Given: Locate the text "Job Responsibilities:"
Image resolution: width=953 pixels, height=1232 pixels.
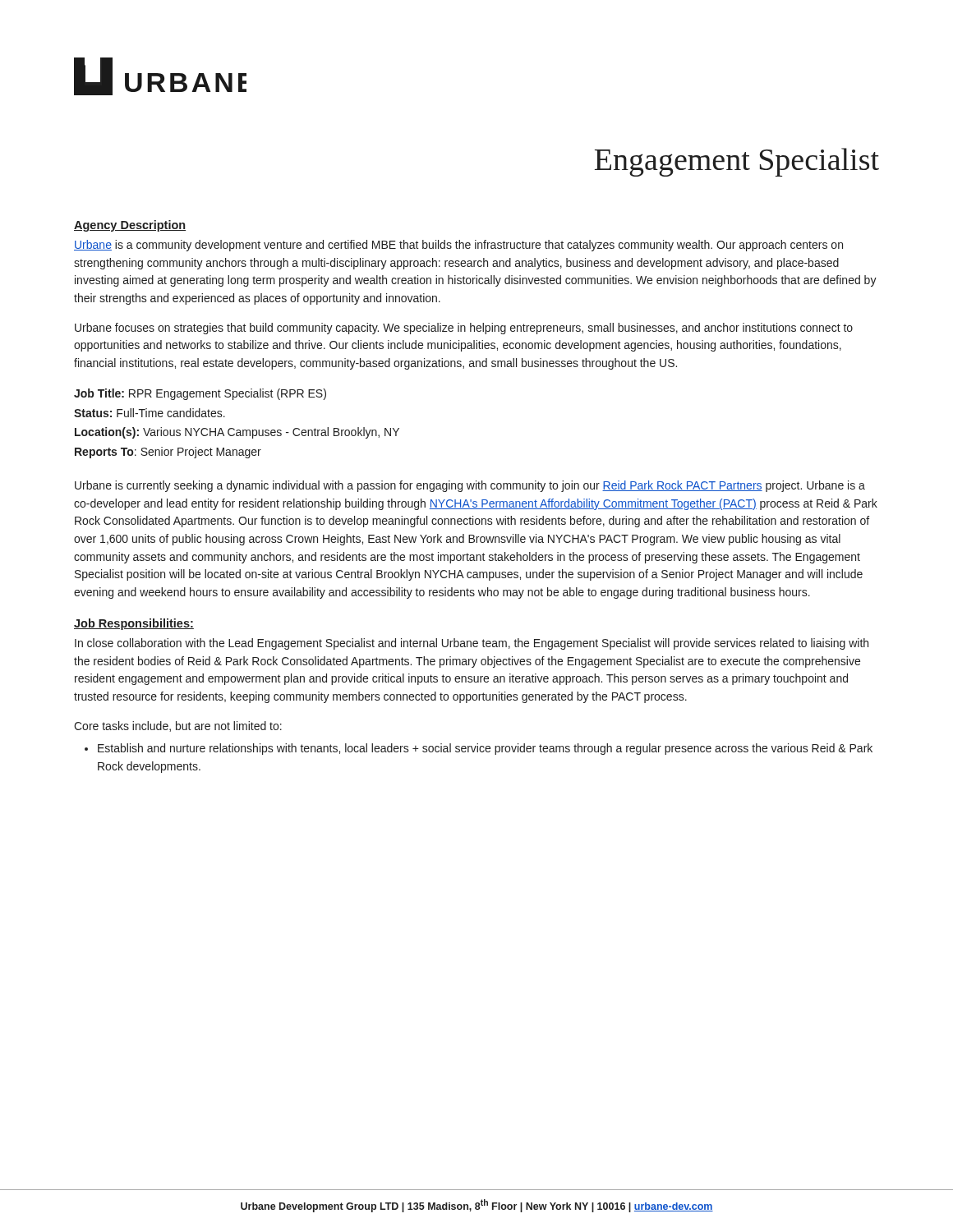Looking at the screenshot, I should (134, 623).
